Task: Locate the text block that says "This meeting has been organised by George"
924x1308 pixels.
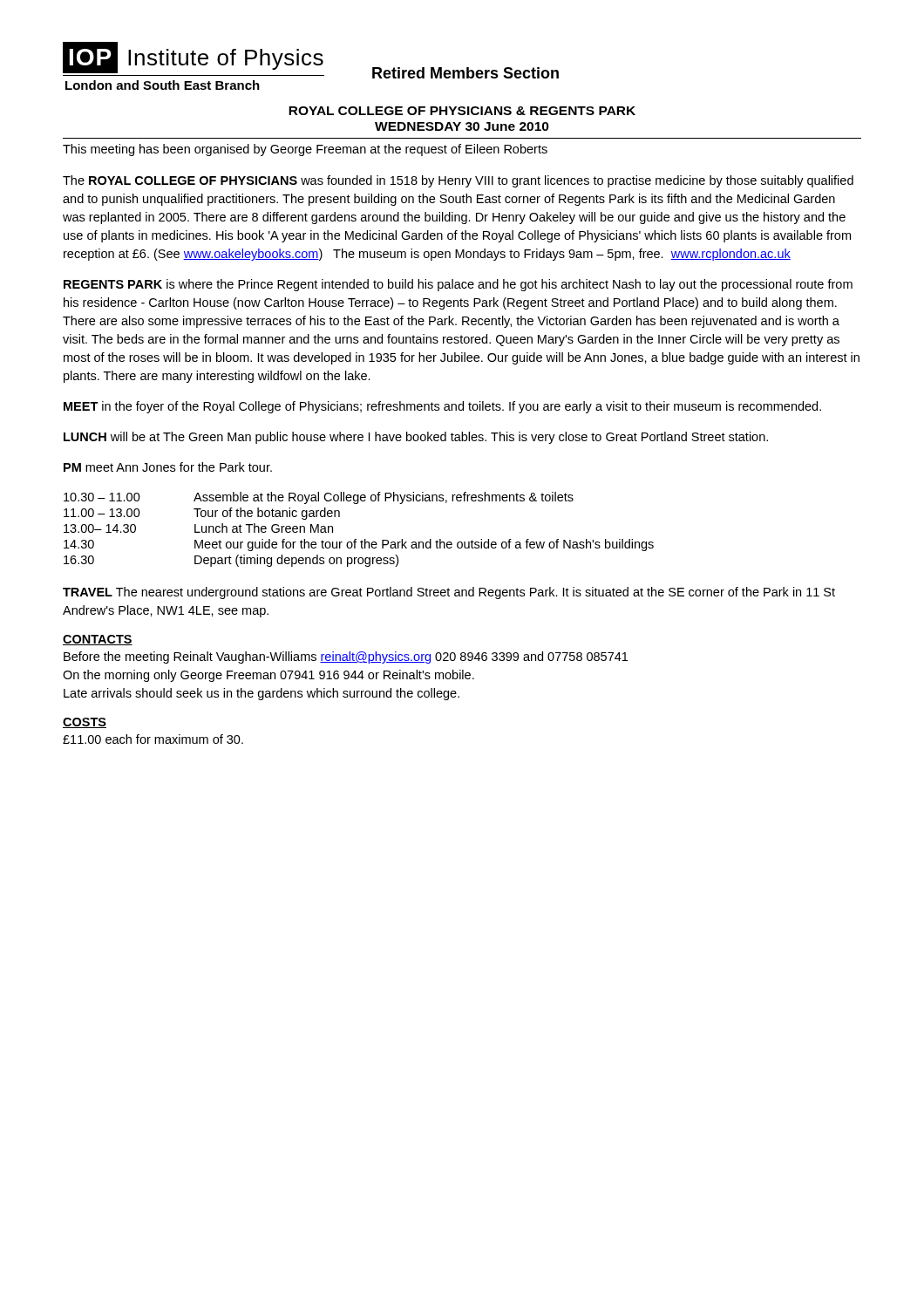Action: (305, 149)
